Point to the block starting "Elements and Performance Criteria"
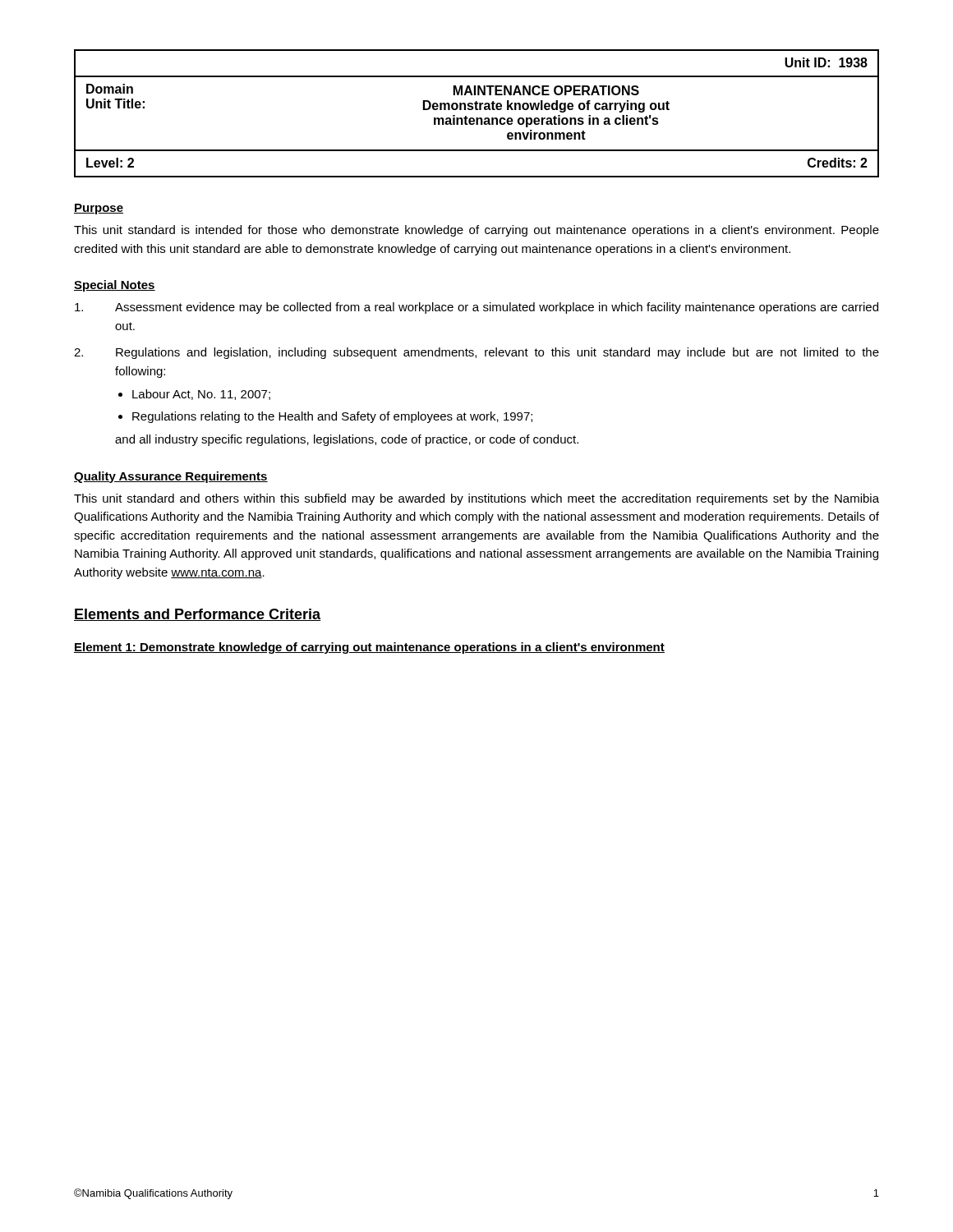Image resolution: width=953 pixels, height=1232 pixels. point(197,614)
